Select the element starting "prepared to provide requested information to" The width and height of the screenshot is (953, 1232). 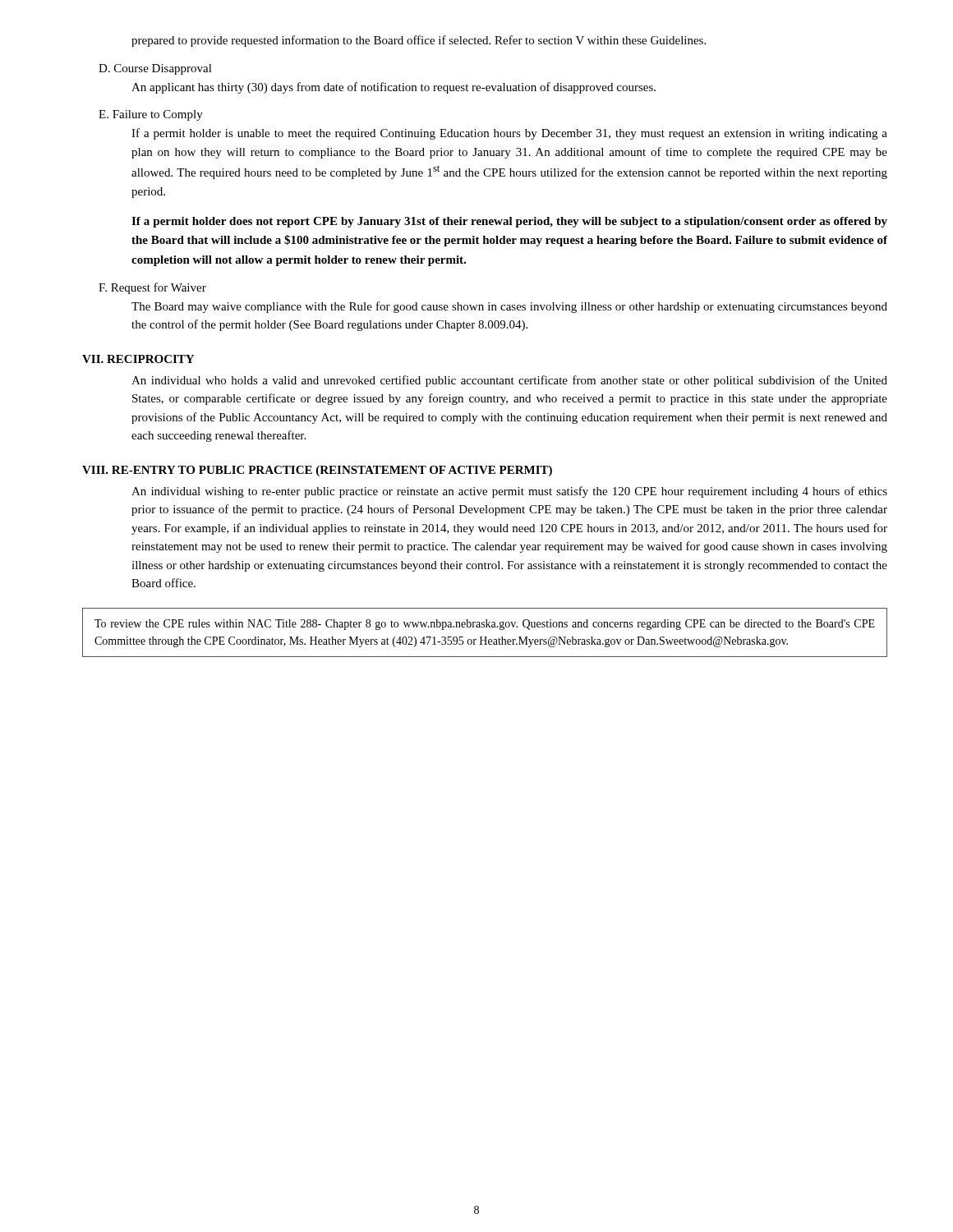419,40
